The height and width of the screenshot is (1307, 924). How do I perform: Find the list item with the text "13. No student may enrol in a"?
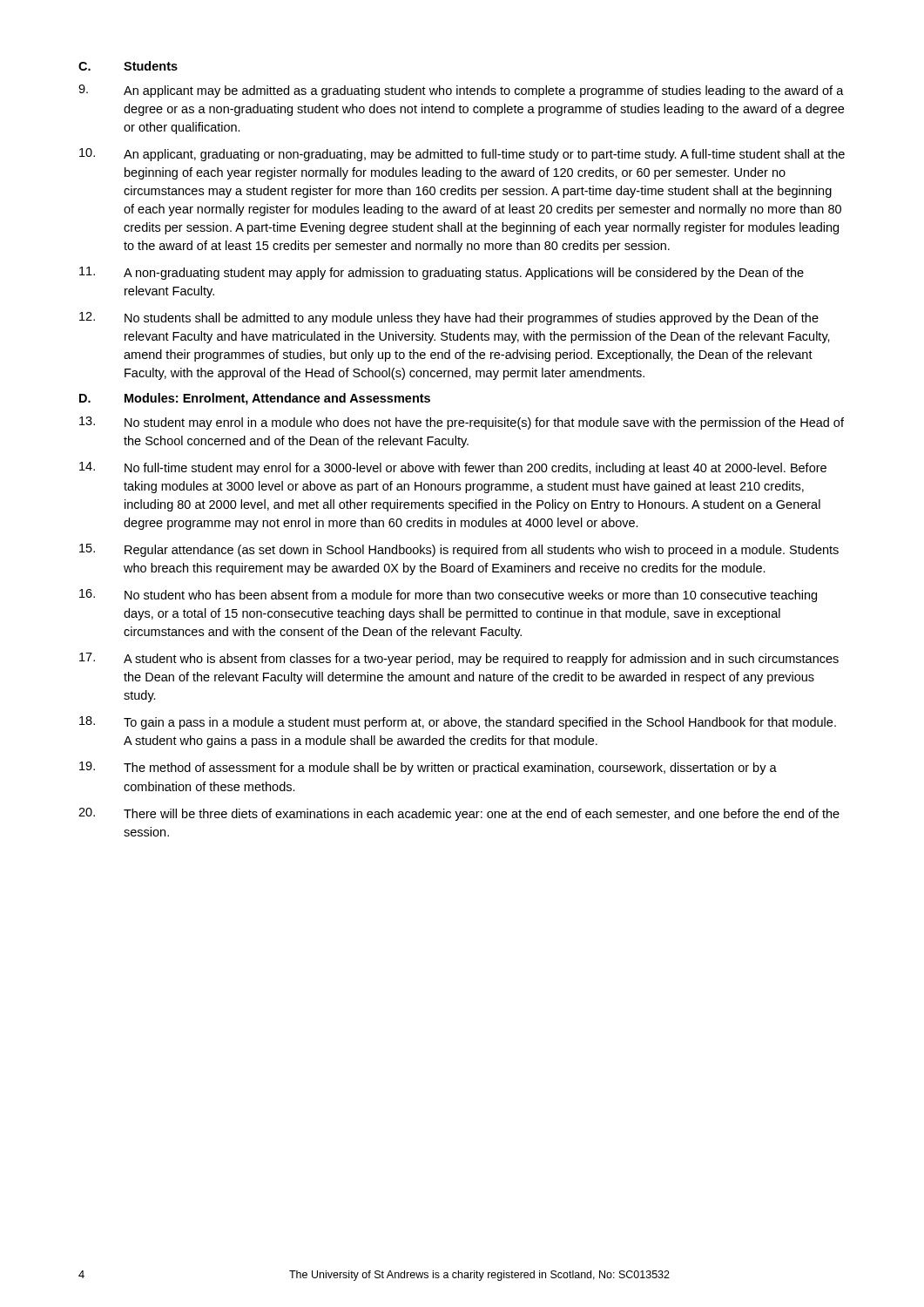462,432
